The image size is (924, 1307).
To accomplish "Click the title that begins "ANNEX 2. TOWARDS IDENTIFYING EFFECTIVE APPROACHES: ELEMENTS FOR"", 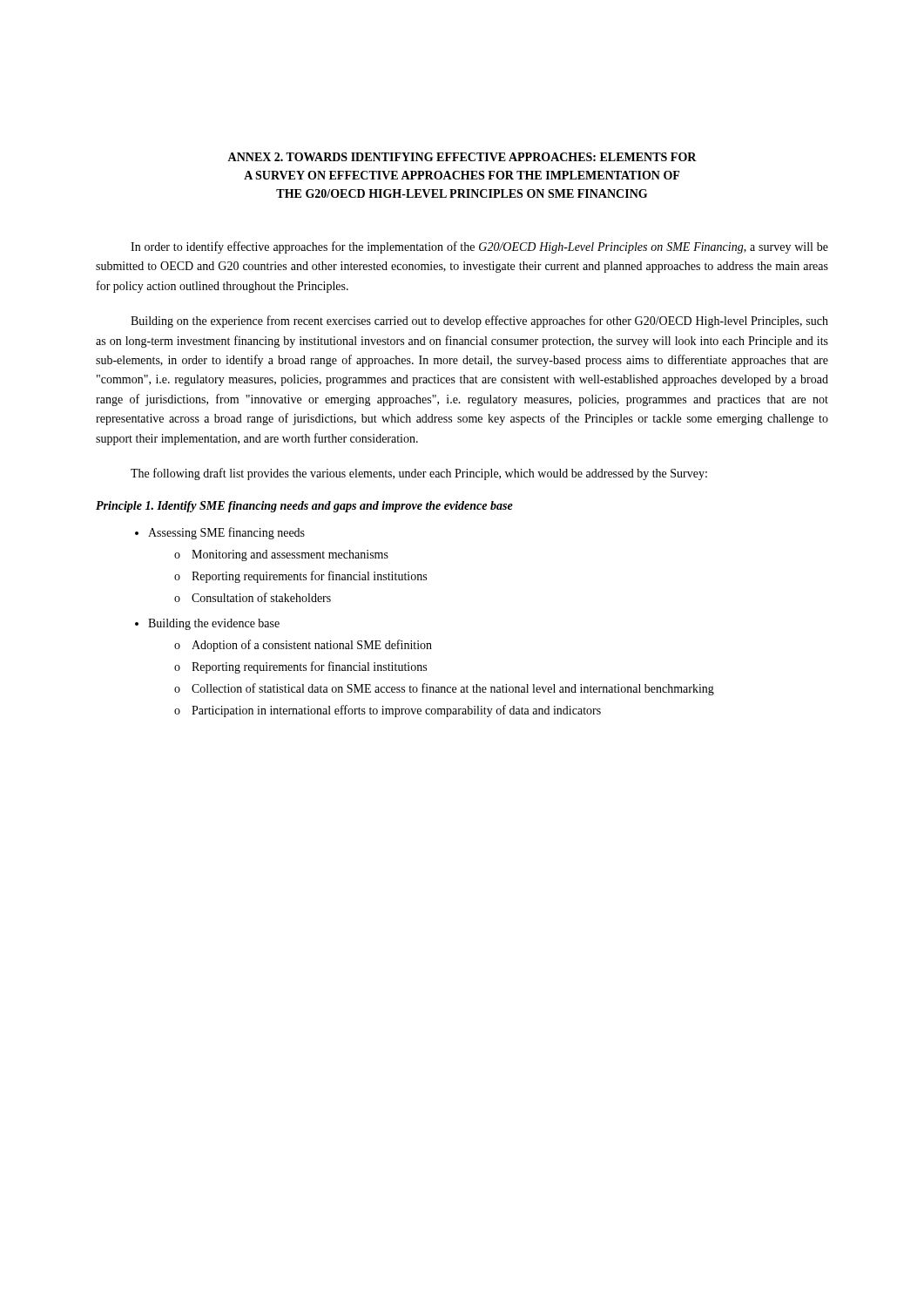I will tap(462, 176).
